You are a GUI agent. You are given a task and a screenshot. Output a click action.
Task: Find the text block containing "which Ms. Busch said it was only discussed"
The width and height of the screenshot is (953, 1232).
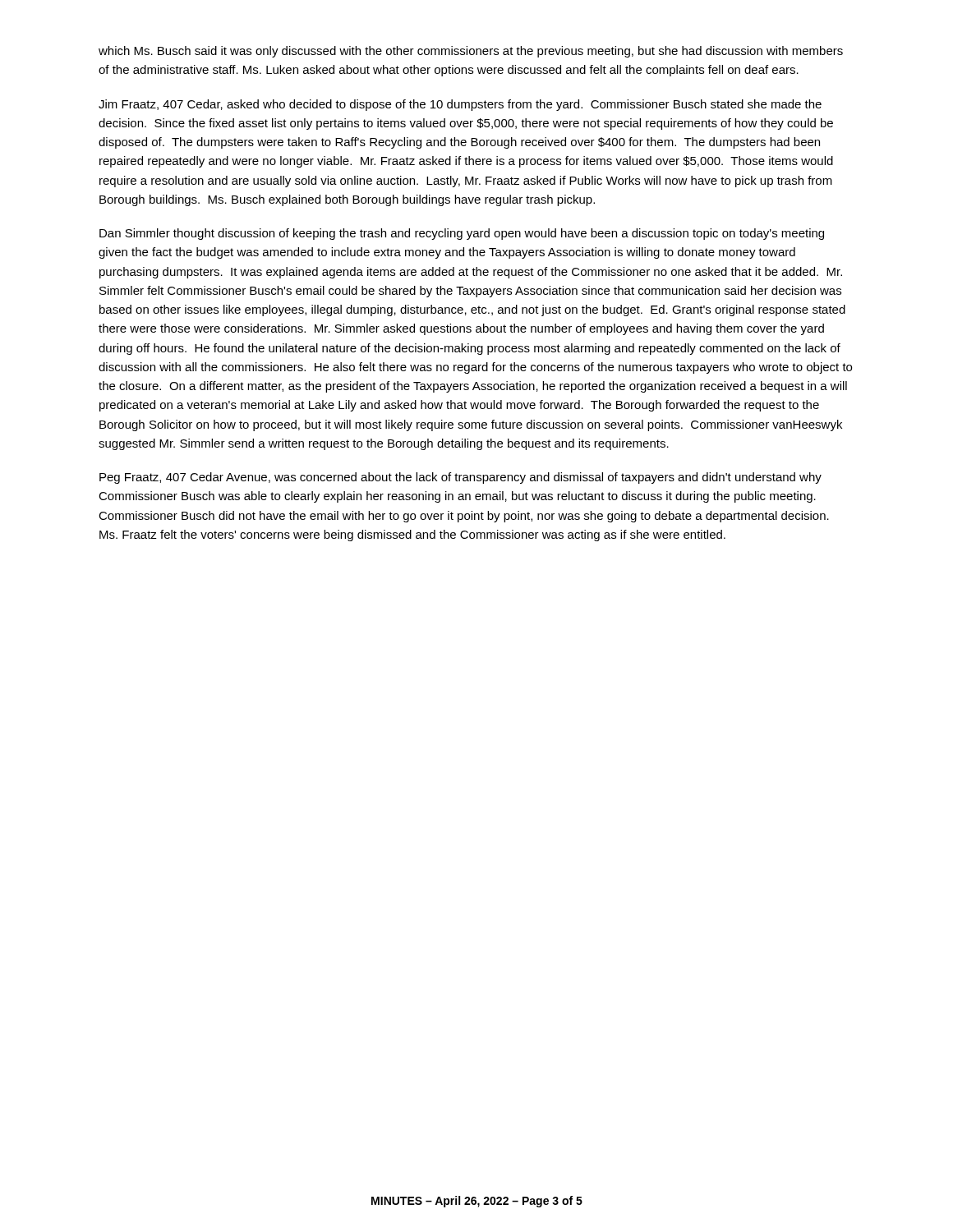471,60
